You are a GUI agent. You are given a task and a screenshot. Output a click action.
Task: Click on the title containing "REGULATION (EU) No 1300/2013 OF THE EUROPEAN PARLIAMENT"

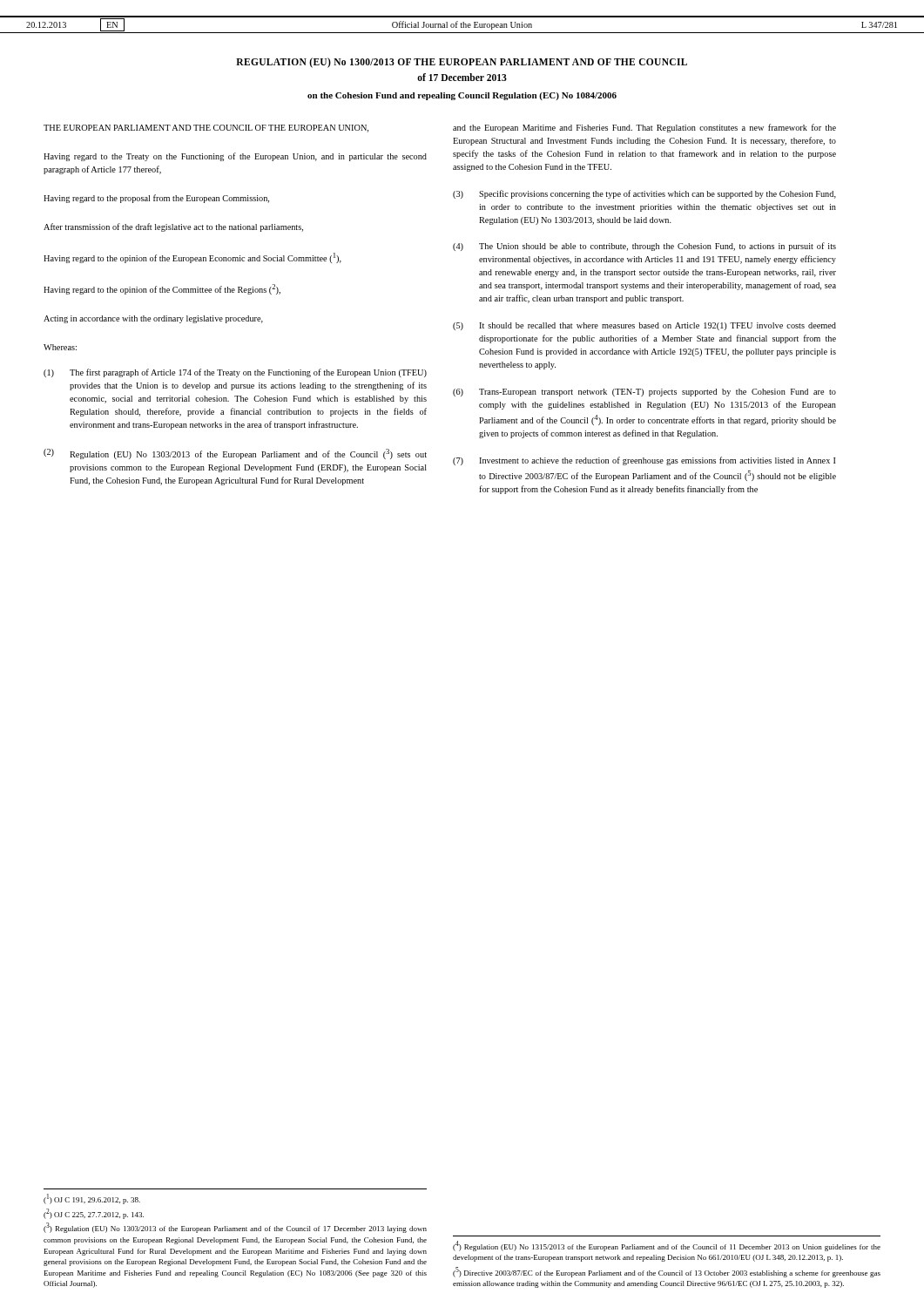click(462, 79)
